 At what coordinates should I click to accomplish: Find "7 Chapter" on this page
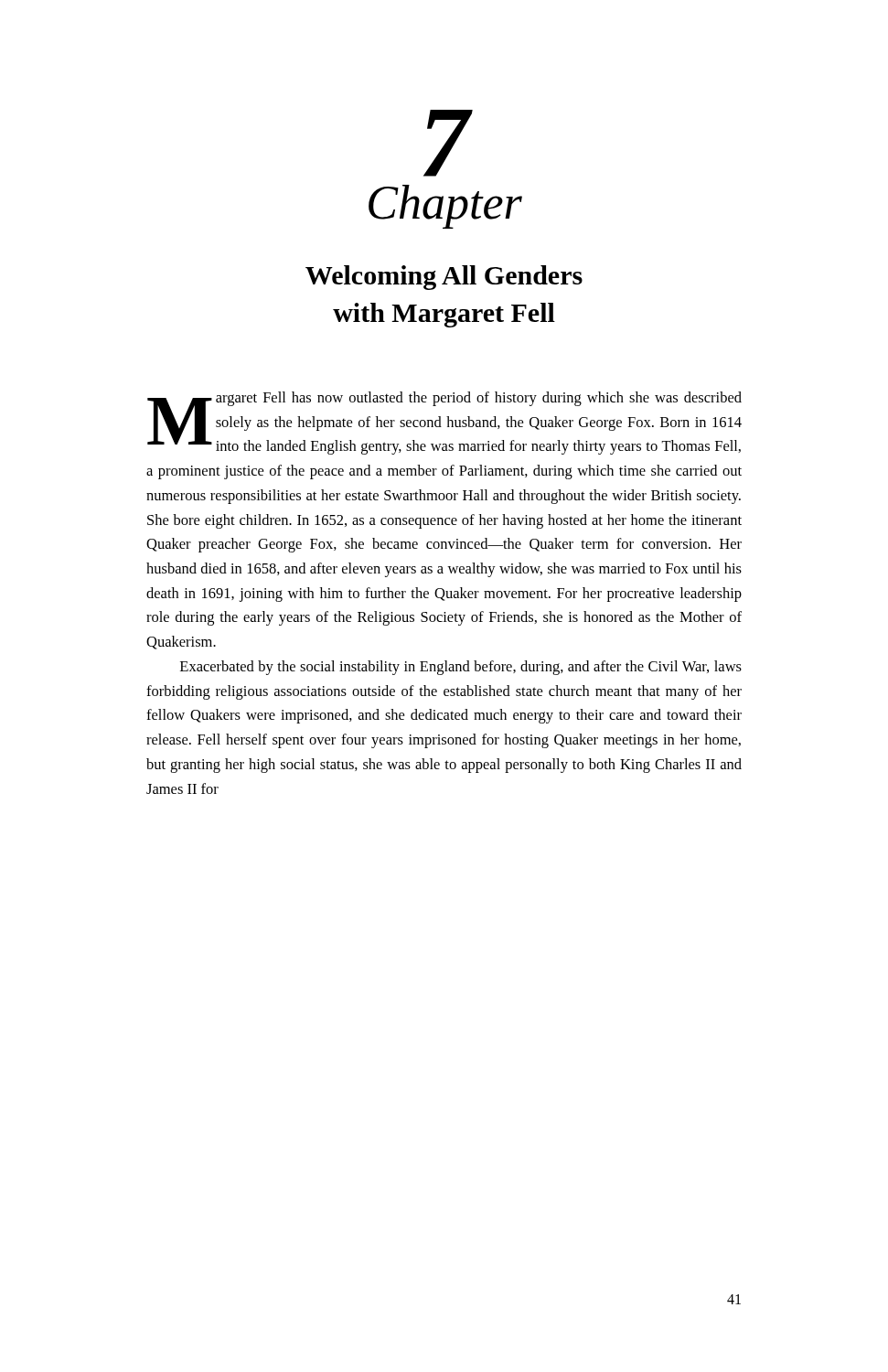pyautogui.click(x=444, y=161)
